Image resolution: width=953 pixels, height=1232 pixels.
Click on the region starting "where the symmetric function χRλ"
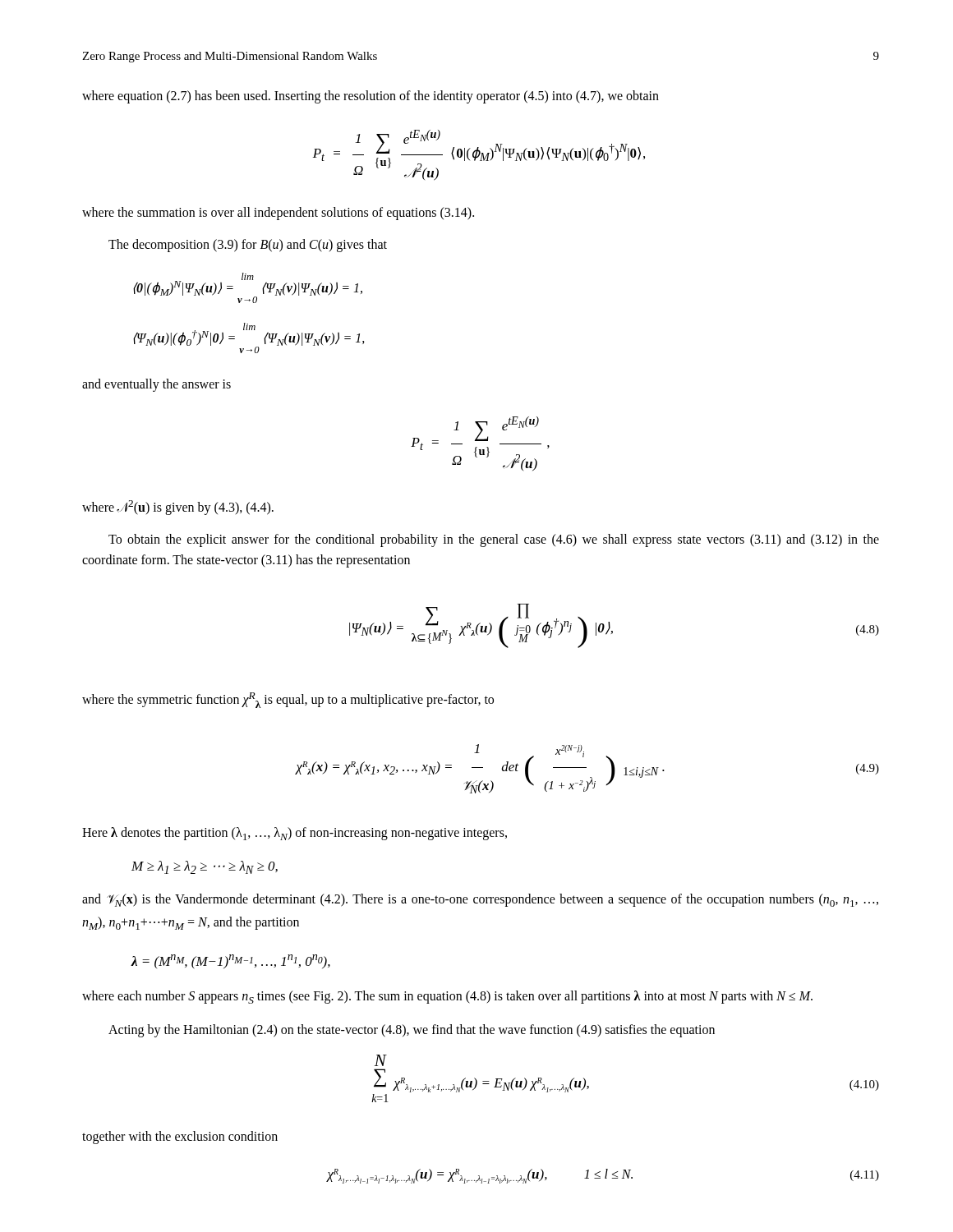pos(481,700)
